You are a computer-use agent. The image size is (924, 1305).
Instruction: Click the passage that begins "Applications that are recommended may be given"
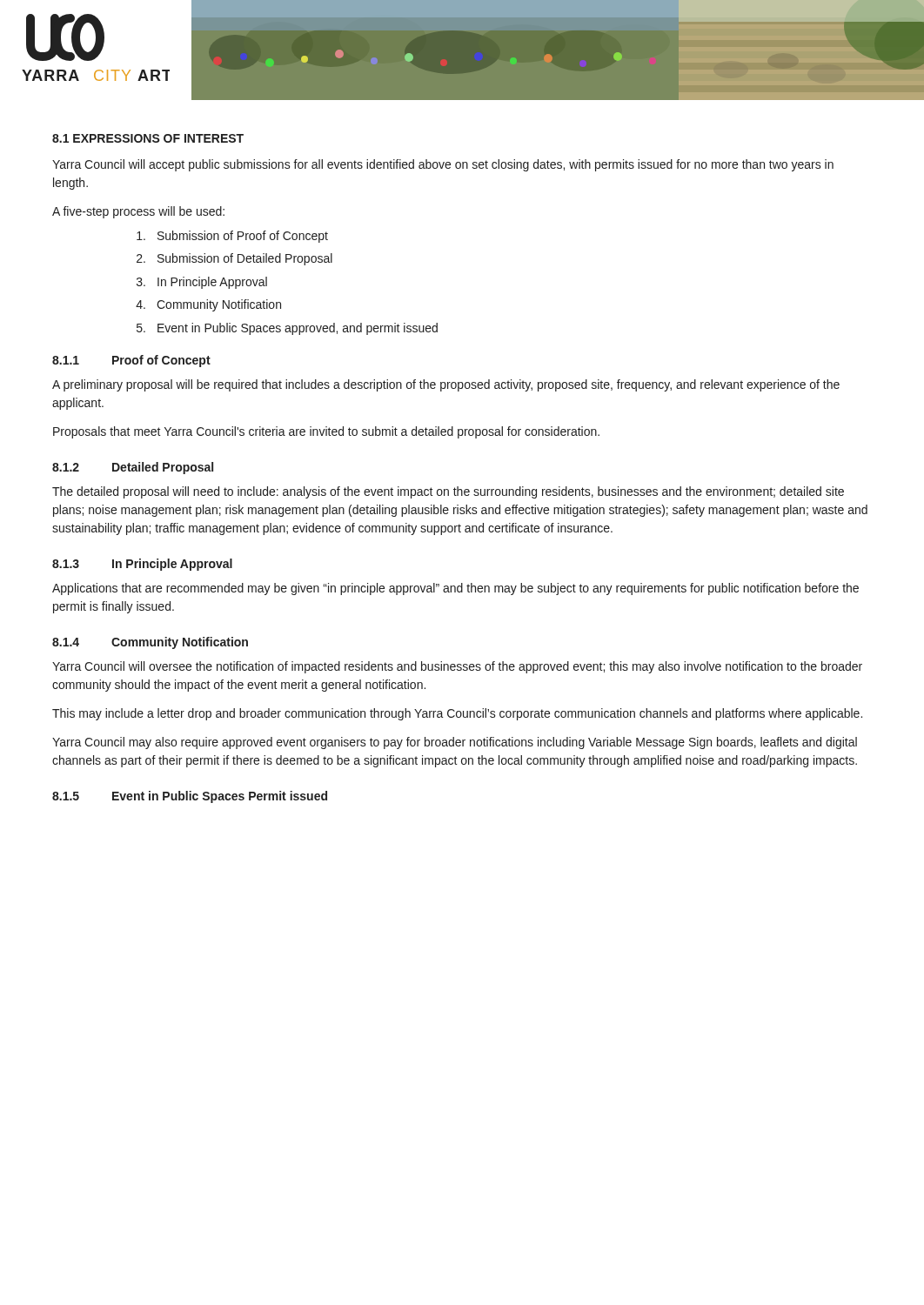462,598
